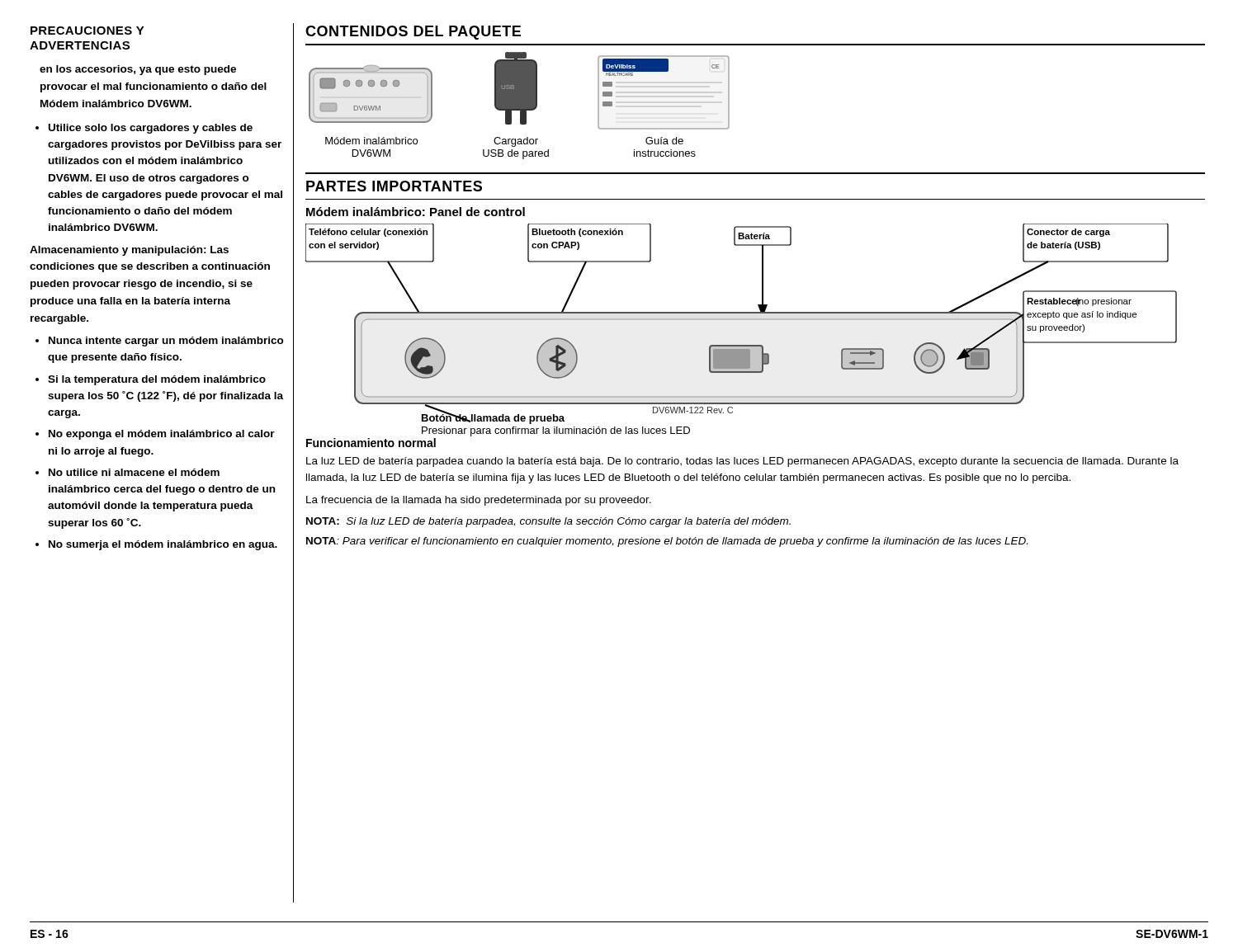The width and height of the screenshot is (1238, 952).
Task: Locate the section header that says "Módem inalámbrico: Panel de control"
Action: [x=415, y=212]
